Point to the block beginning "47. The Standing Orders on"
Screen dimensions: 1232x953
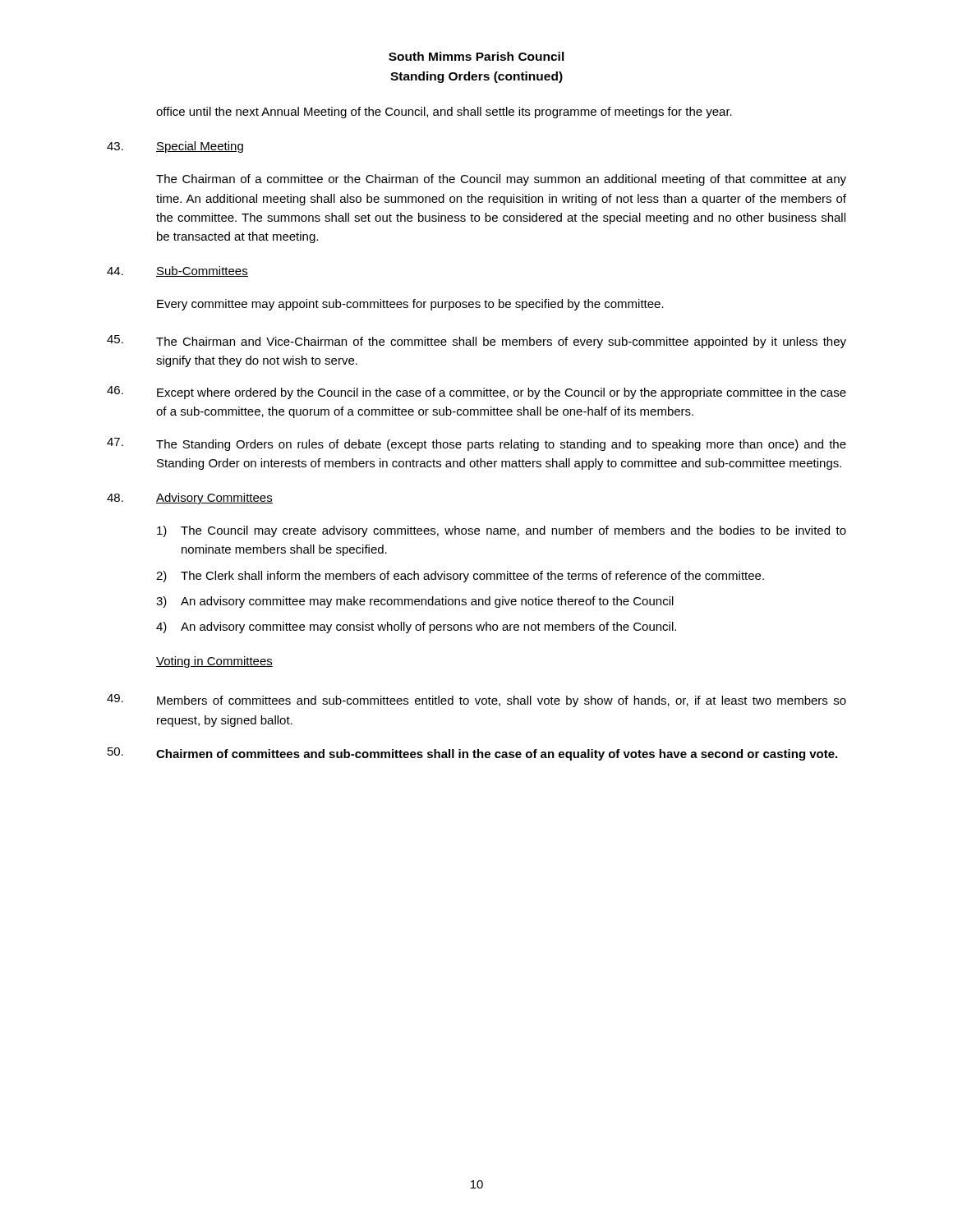click(x=476, y=453)
